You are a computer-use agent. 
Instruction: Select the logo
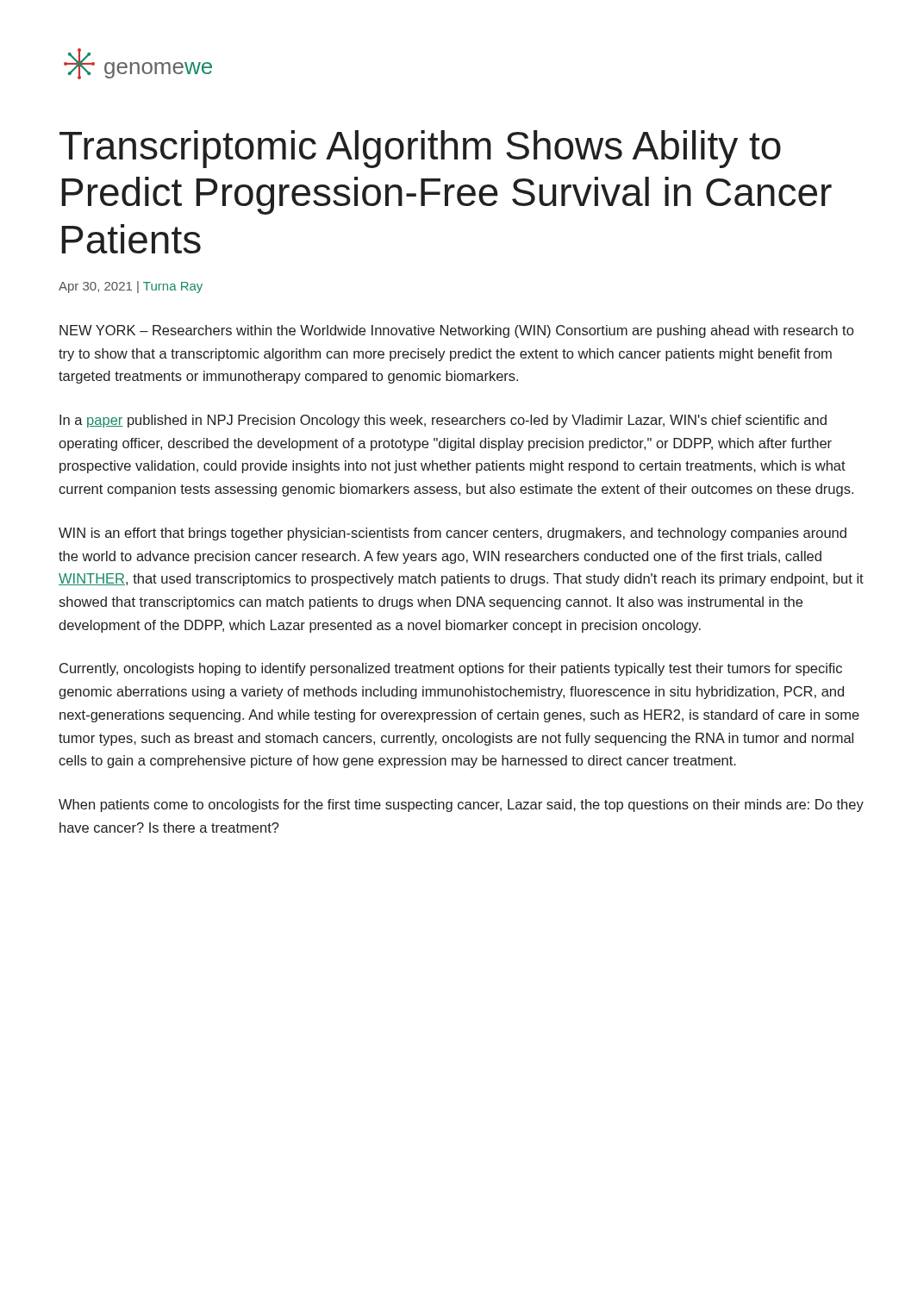coord(462,65)
